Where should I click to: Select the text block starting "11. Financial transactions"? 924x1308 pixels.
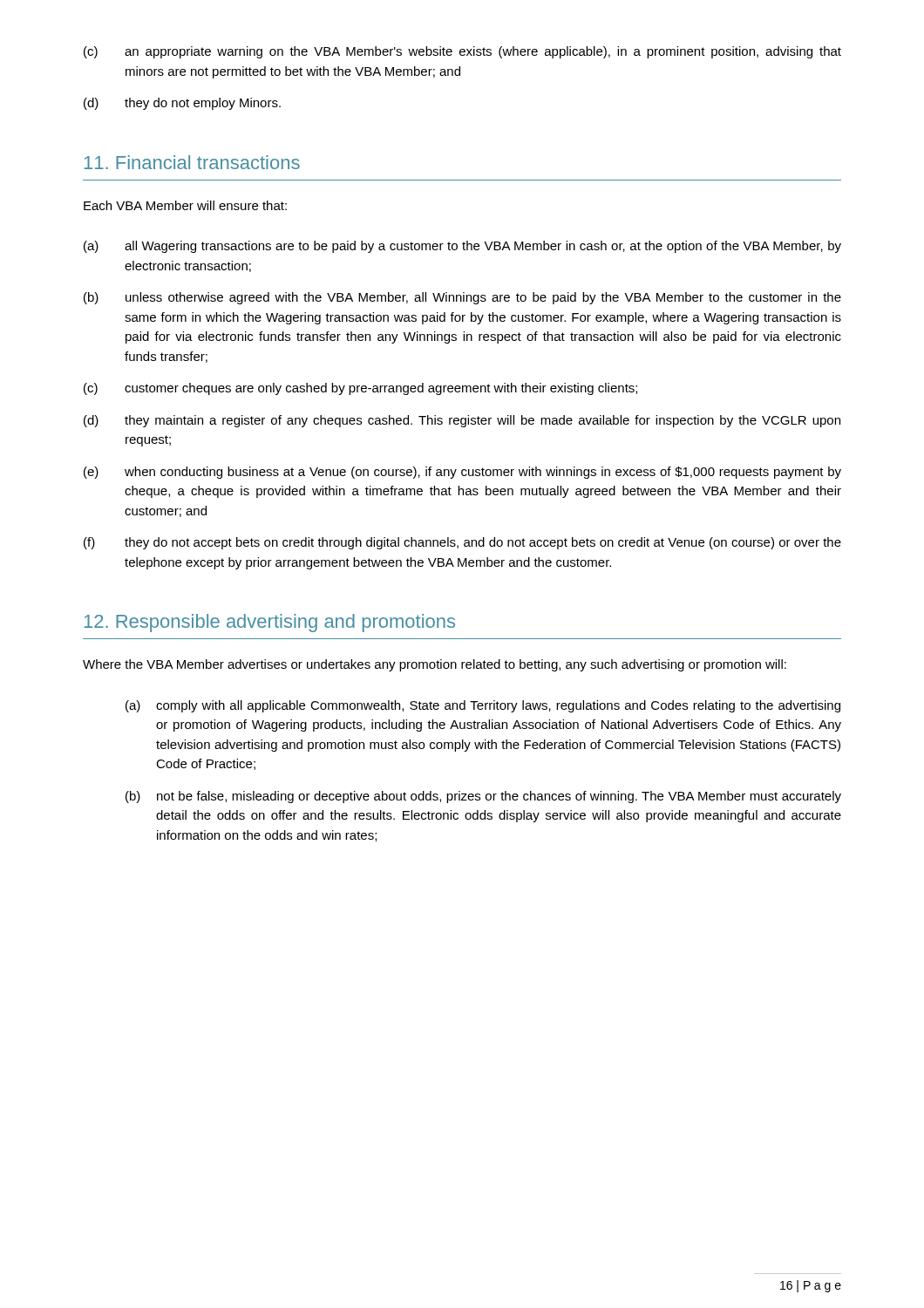tap(192, 162)
